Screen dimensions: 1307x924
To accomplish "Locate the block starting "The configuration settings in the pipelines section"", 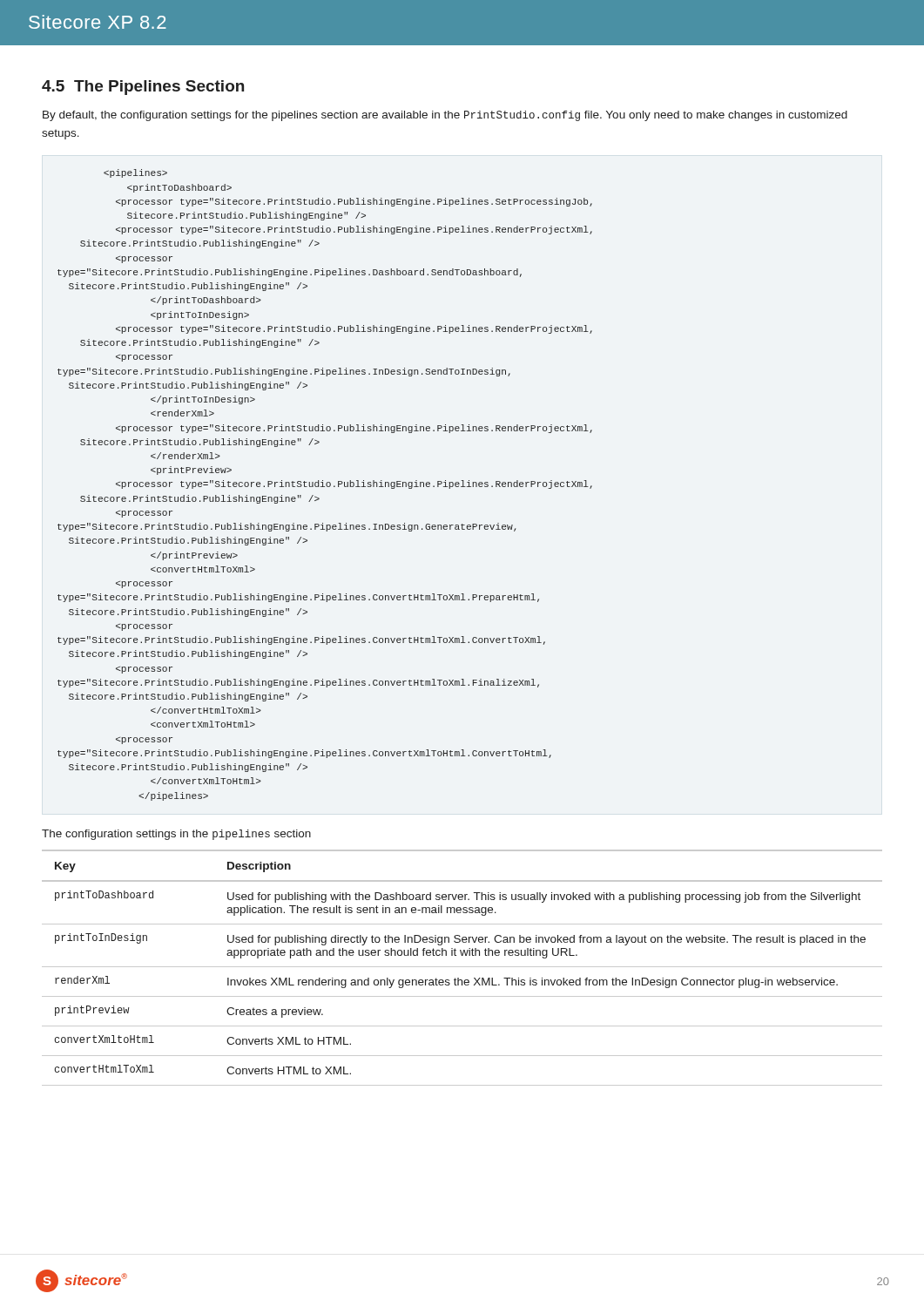I will click(176, 834).
